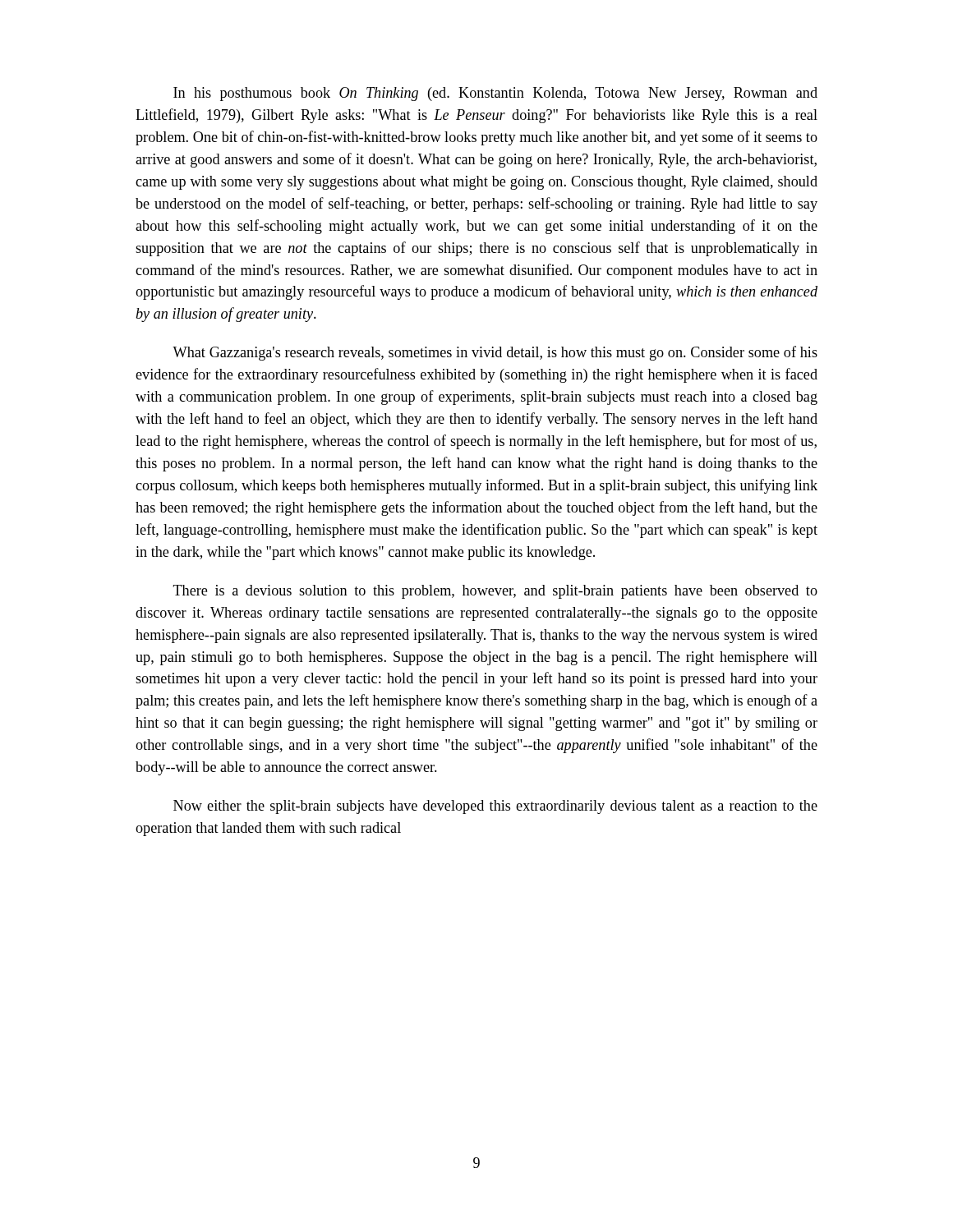The image size is (953, 1232).
Task: Where is the passage that starts "In his posthumous book"?
Action: click(476, 203)
